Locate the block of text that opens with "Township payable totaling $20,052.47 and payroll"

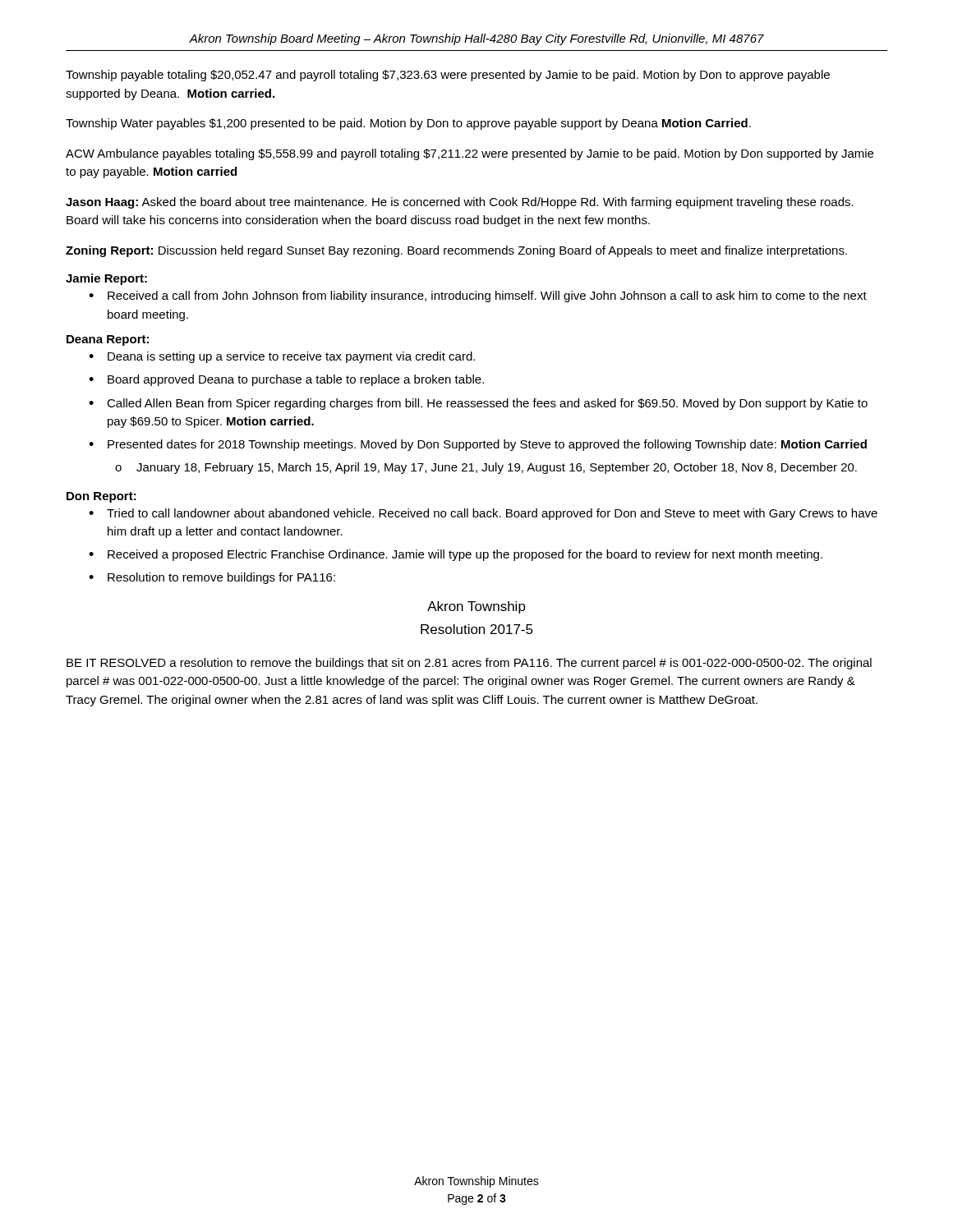448,84
